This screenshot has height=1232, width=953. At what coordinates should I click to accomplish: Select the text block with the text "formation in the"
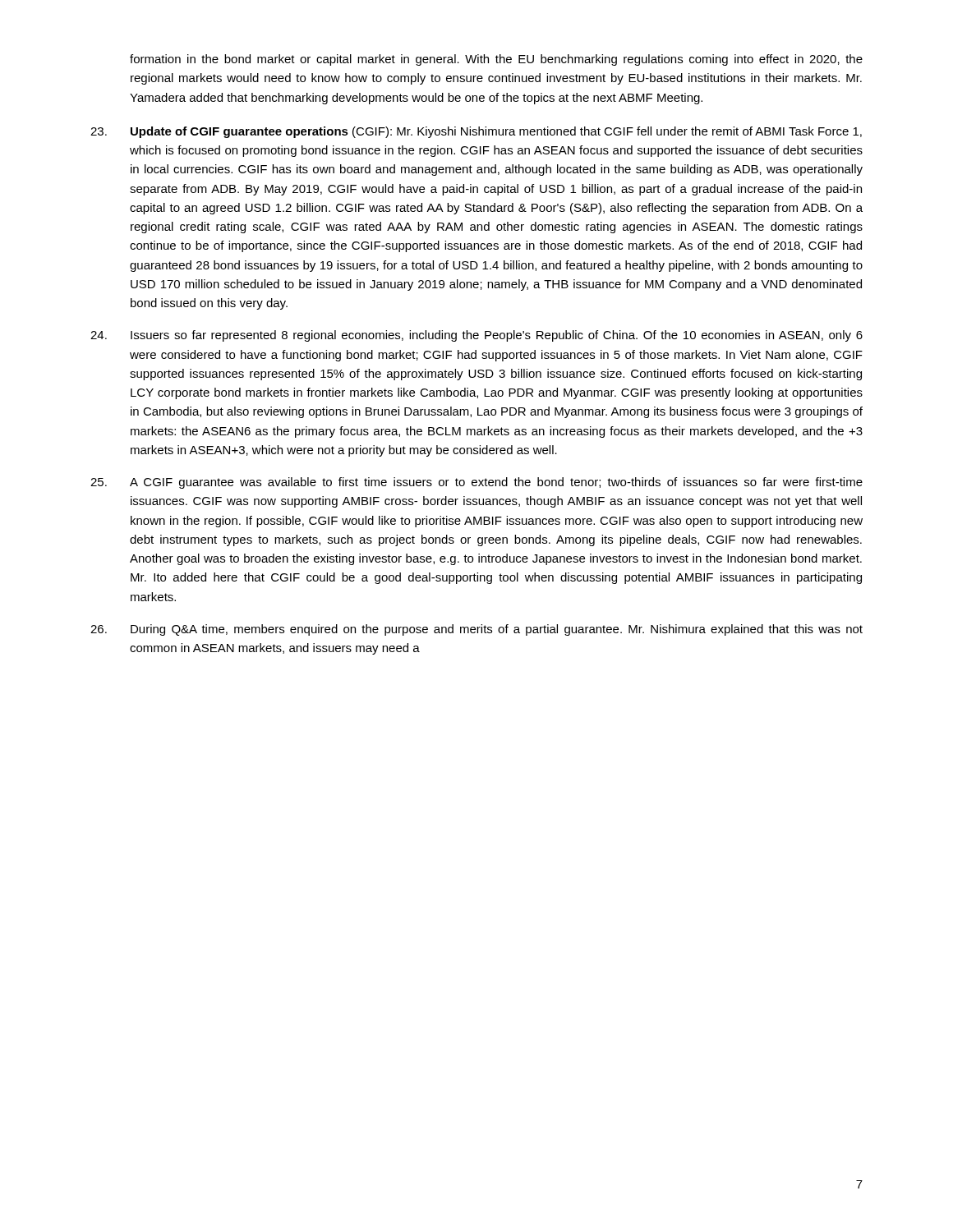(x=496, y=78)
